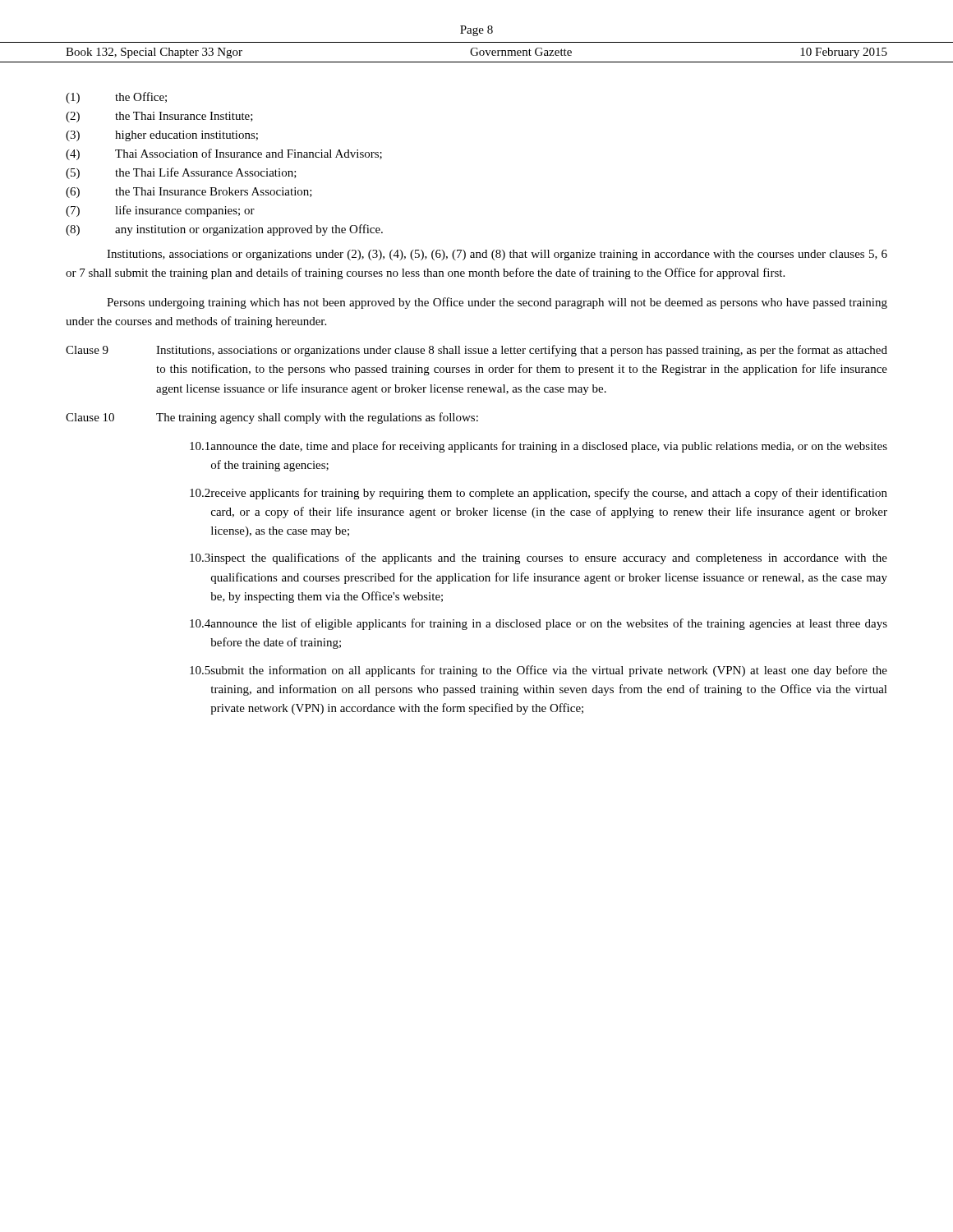Select the list item containing "(4) Thai Association of Insurance and"
The height and width of the screenshot is (1232, 953).
tap(224, 154)
